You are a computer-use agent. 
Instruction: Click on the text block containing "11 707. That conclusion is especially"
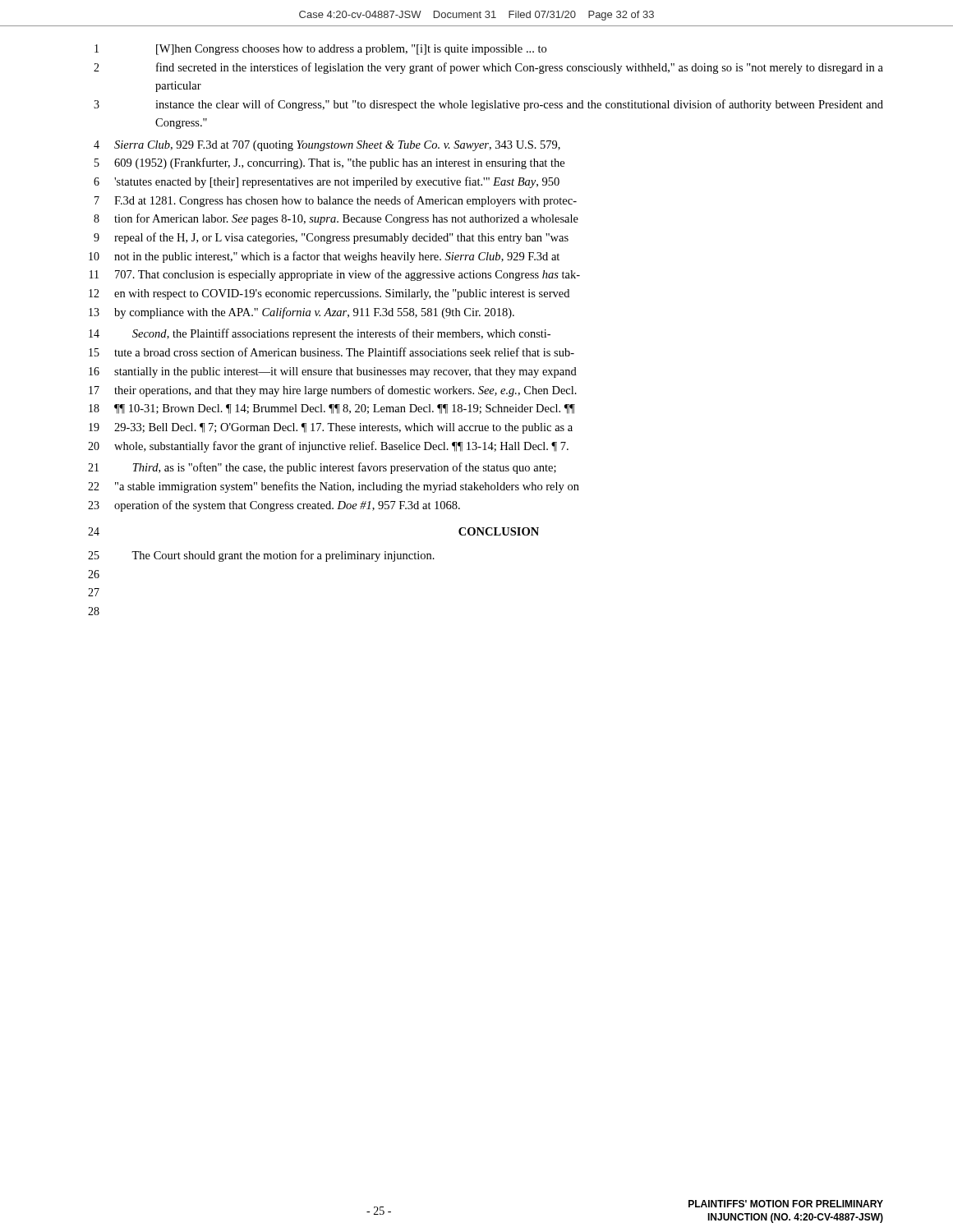476,275
